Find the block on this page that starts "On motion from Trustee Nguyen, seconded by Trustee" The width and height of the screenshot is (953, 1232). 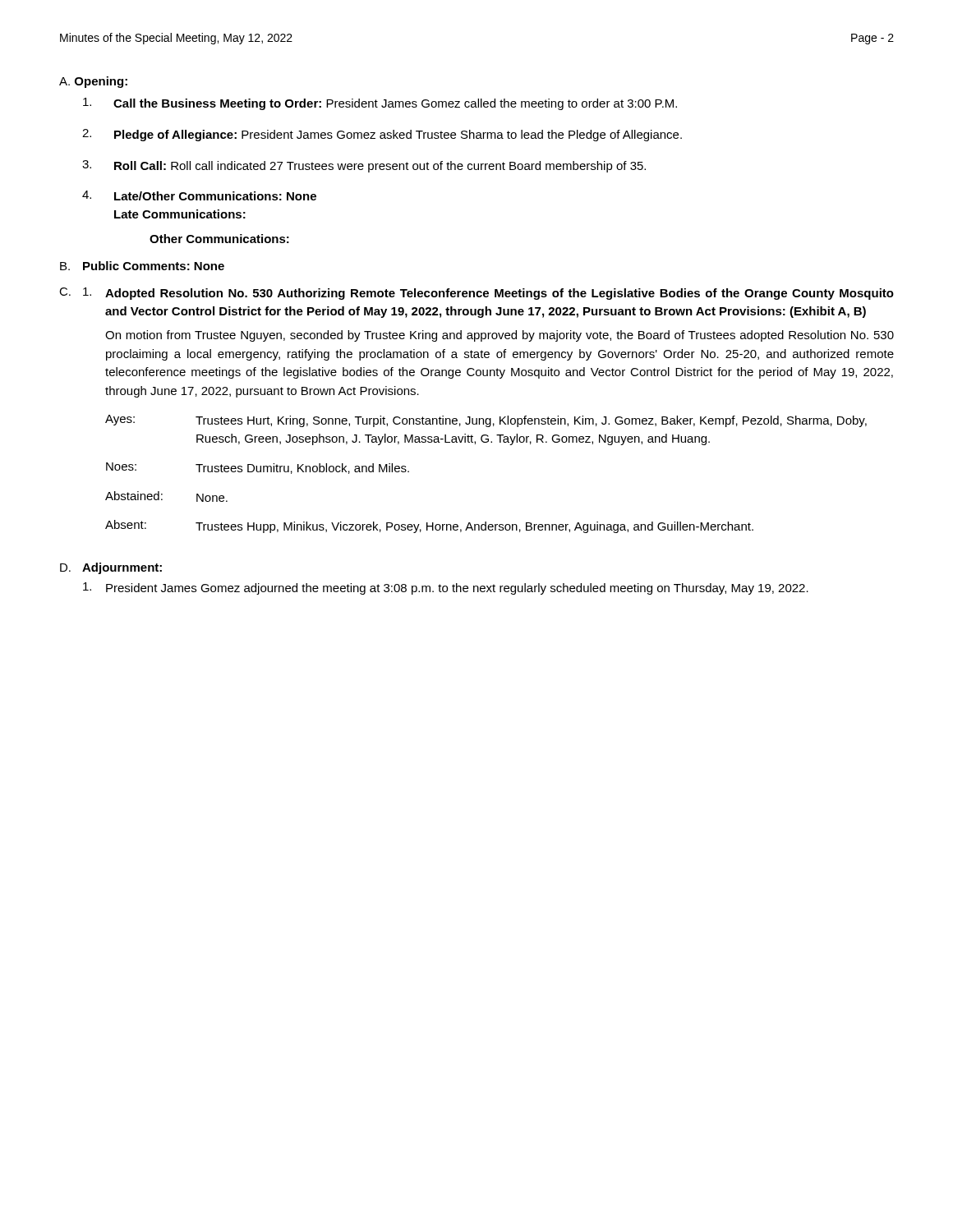(499, 363)
